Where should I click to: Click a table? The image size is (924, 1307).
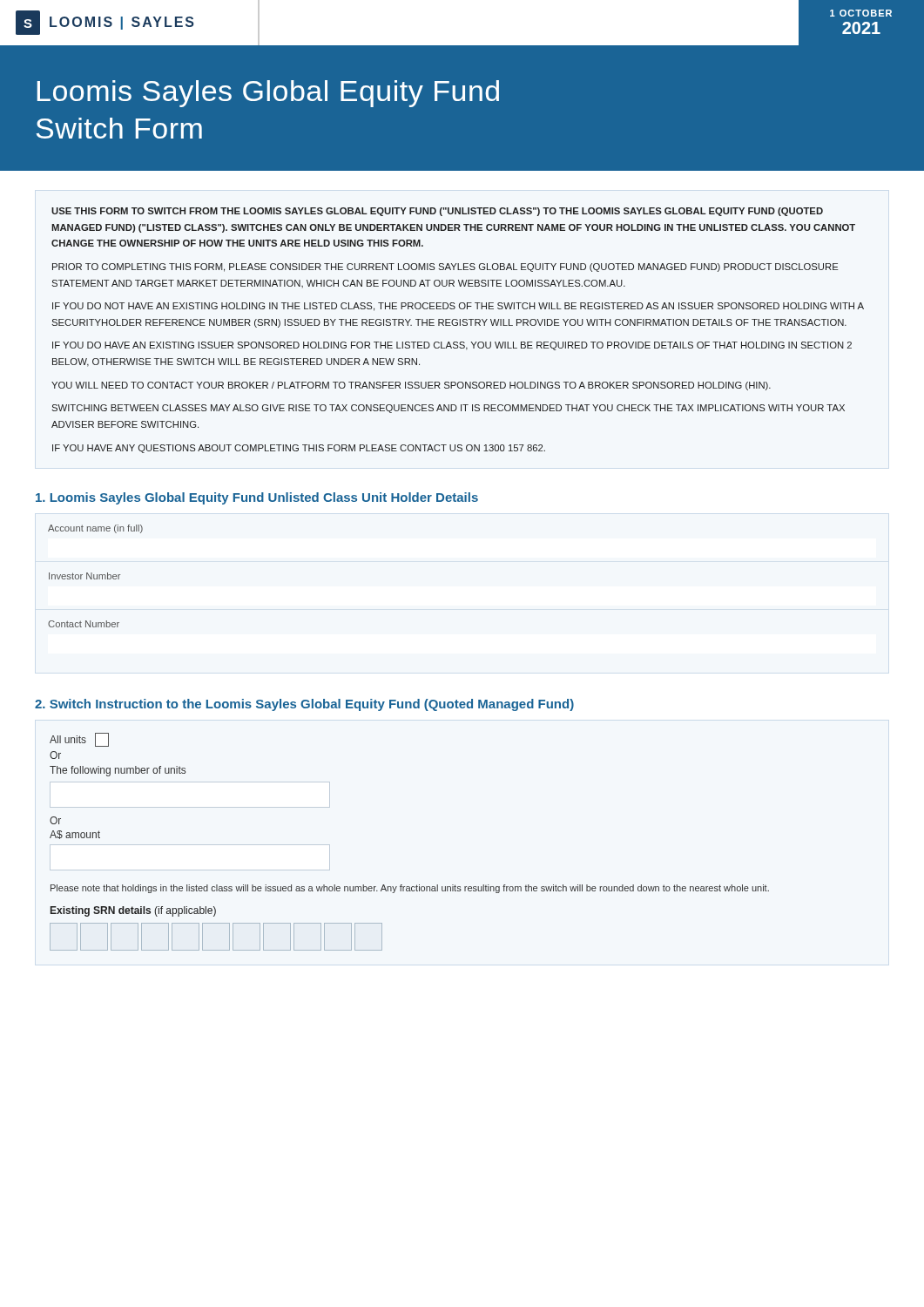click(462, 594)
